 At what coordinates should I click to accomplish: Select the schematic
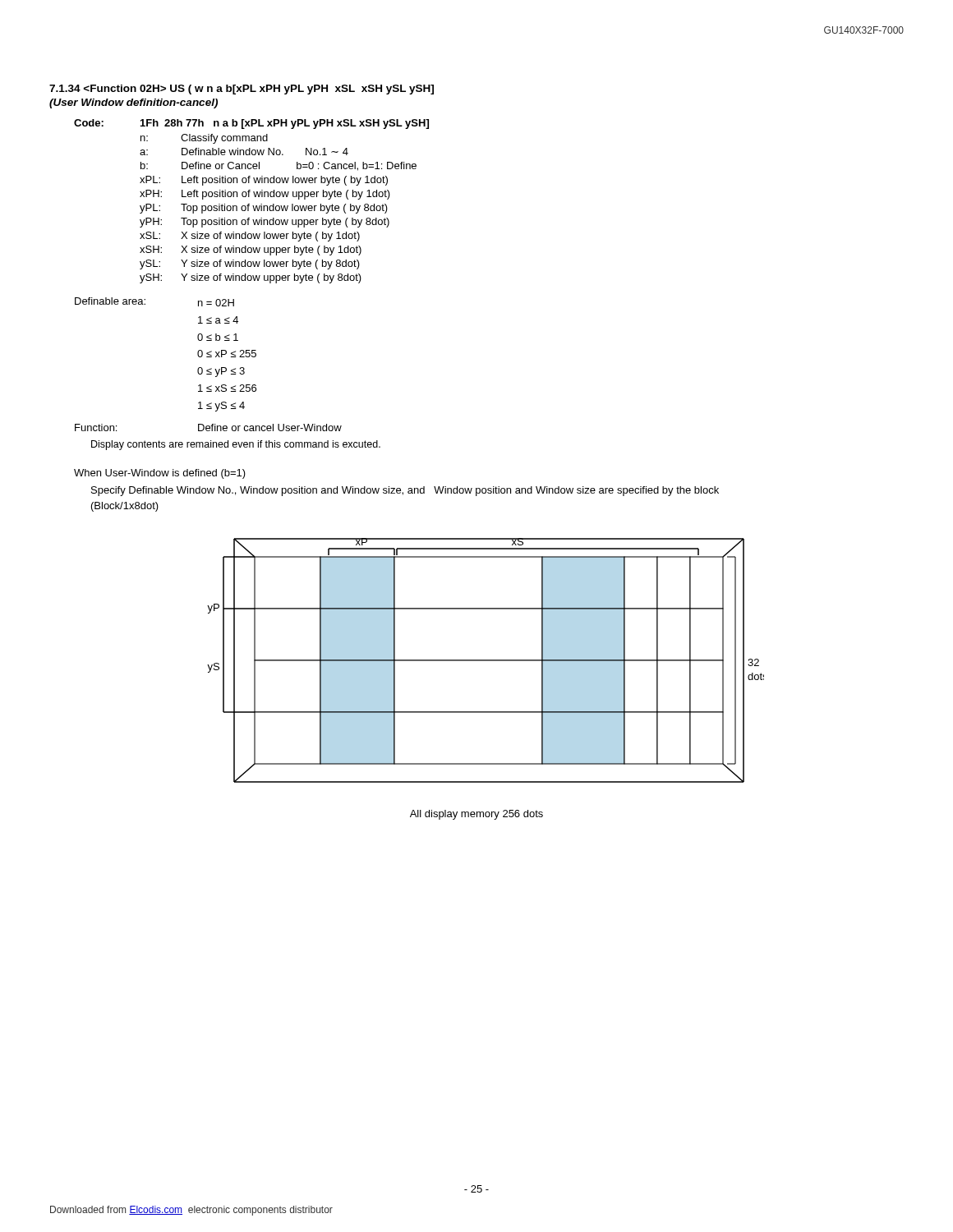(476, 667)
